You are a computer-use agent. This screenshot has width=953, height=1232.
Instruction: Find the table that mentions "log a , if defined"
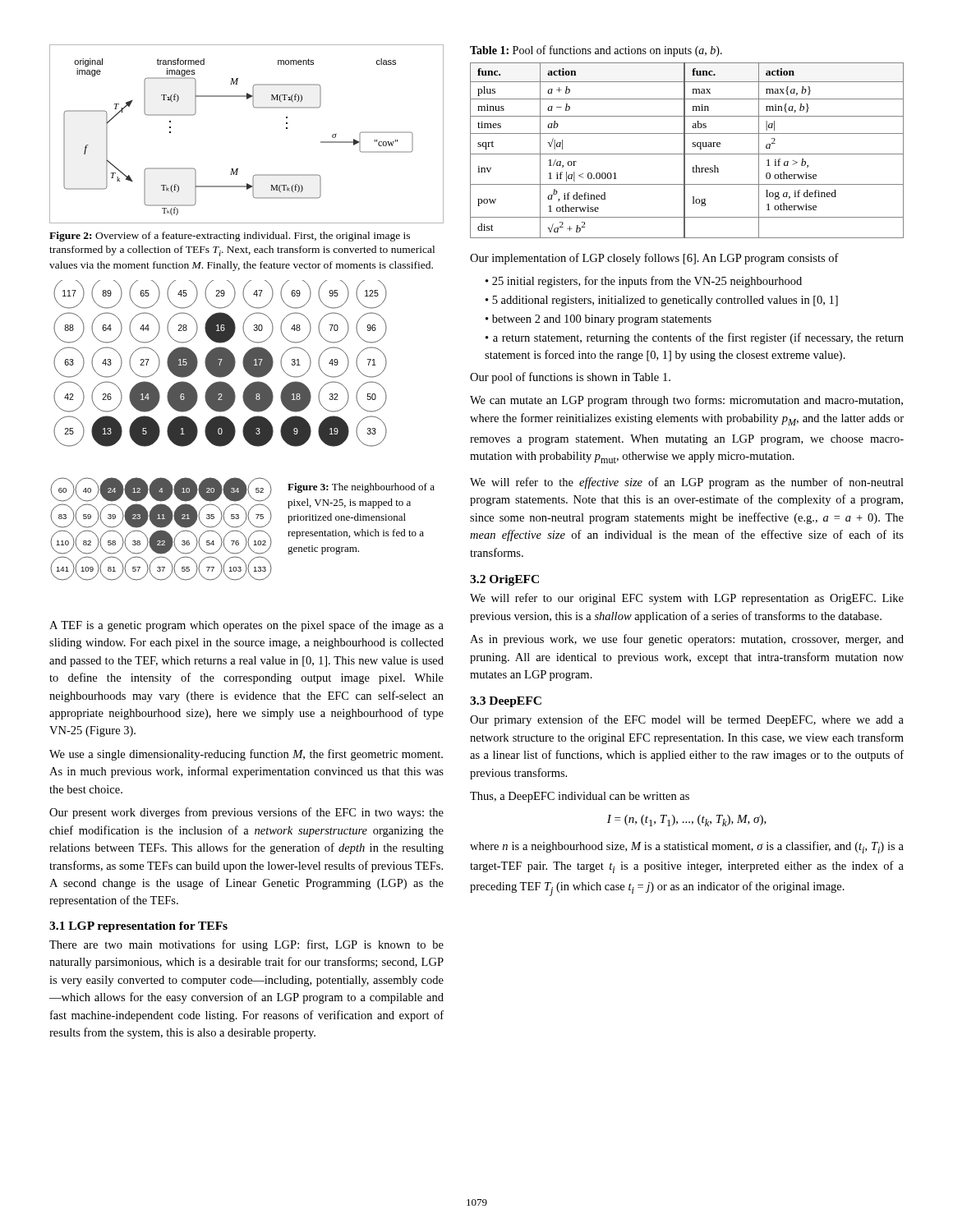click(687, 150)
